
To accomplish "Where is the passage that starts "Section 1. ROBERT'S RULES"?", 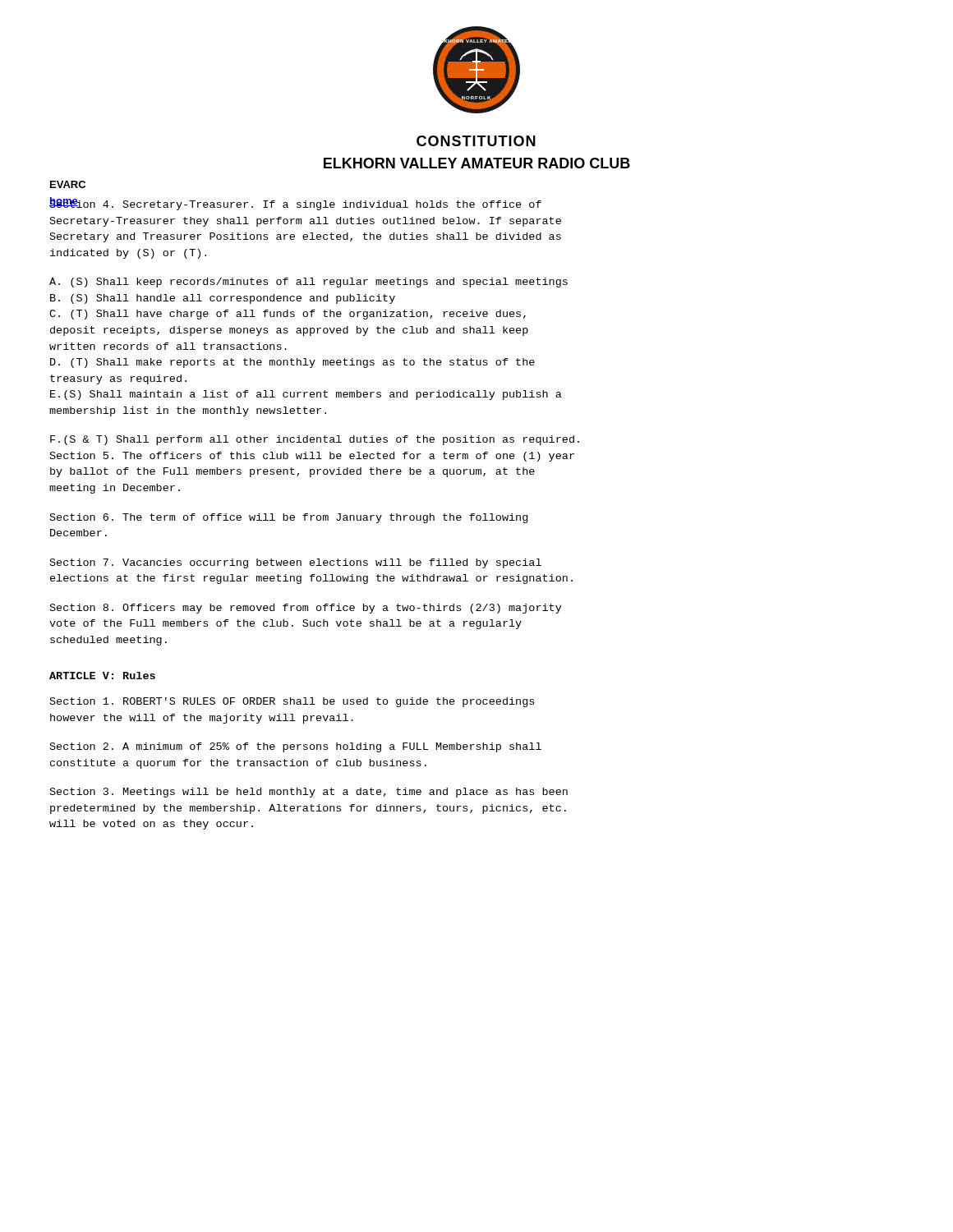I will (476, 710).
